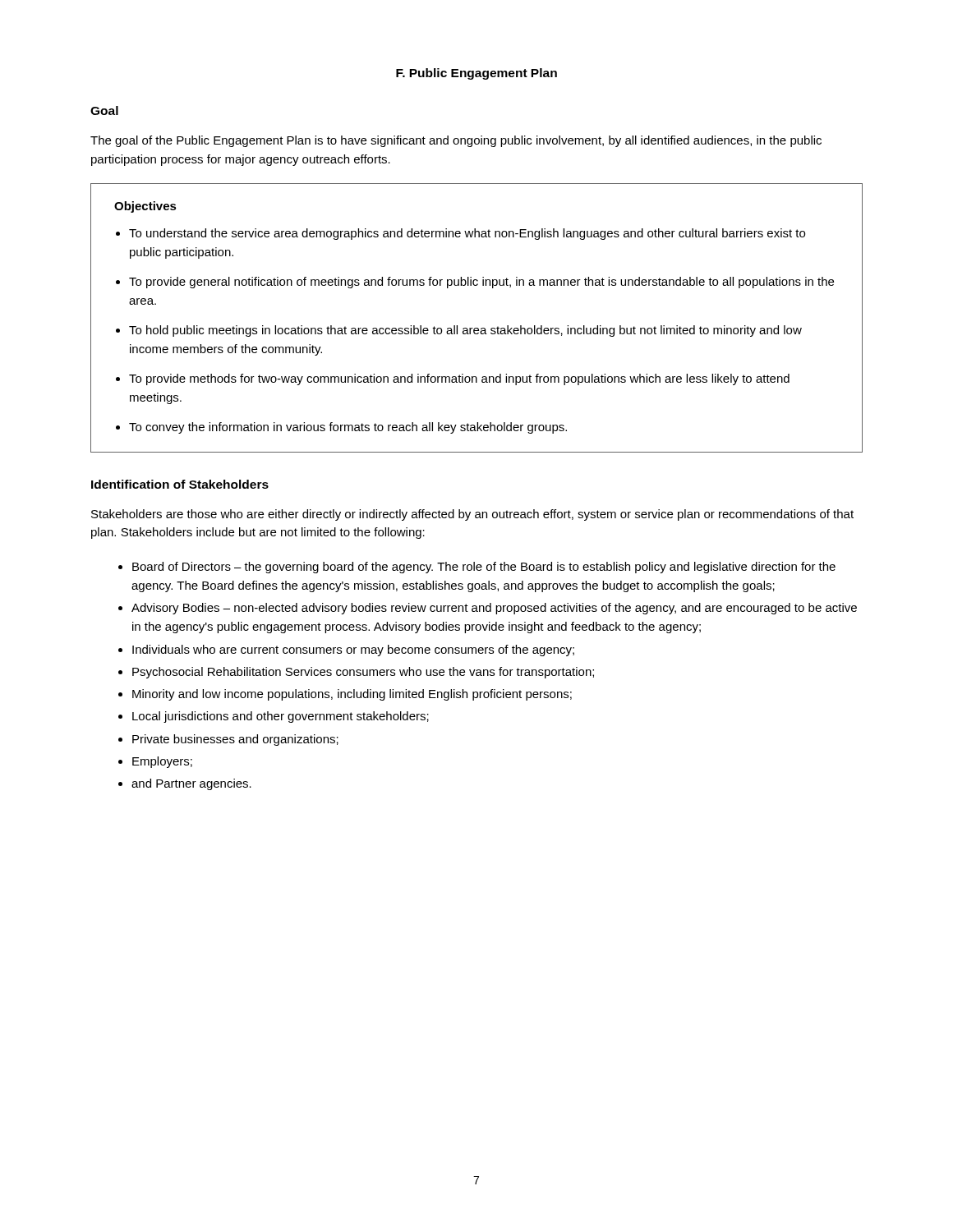
Task: Point to the element starting "The goal of the Public Engagement Plan"
Action: click(x=456, y=149)
